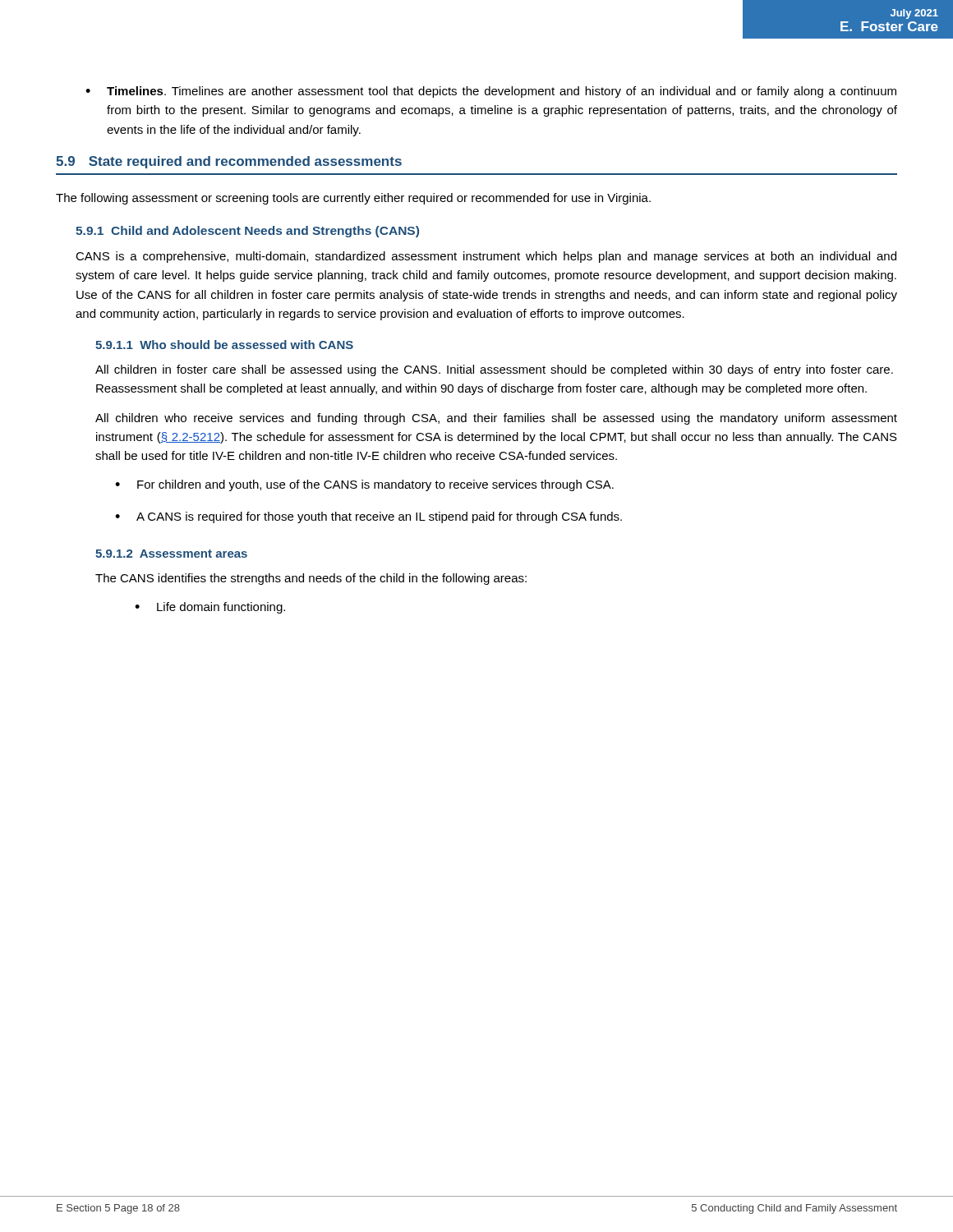Click the section header that begins "5.9.1.1 Who should be"
953x1232 pixels.
pos(224,345)
